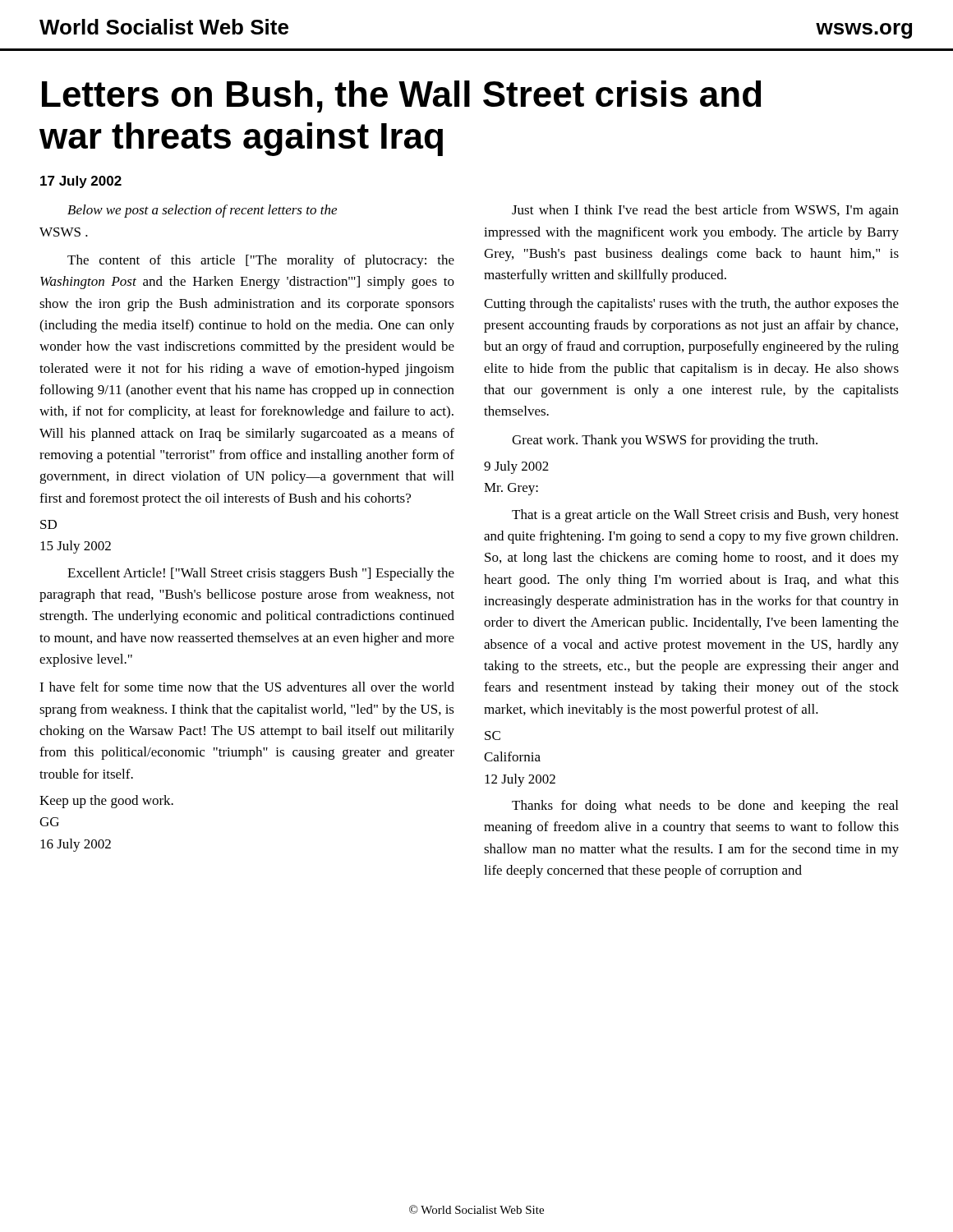The width and height of the screenshot is (953, 1232).
Task: Click on the text block that says "I have felt for"
Action: pyautogui.click(x=247, y=731)
